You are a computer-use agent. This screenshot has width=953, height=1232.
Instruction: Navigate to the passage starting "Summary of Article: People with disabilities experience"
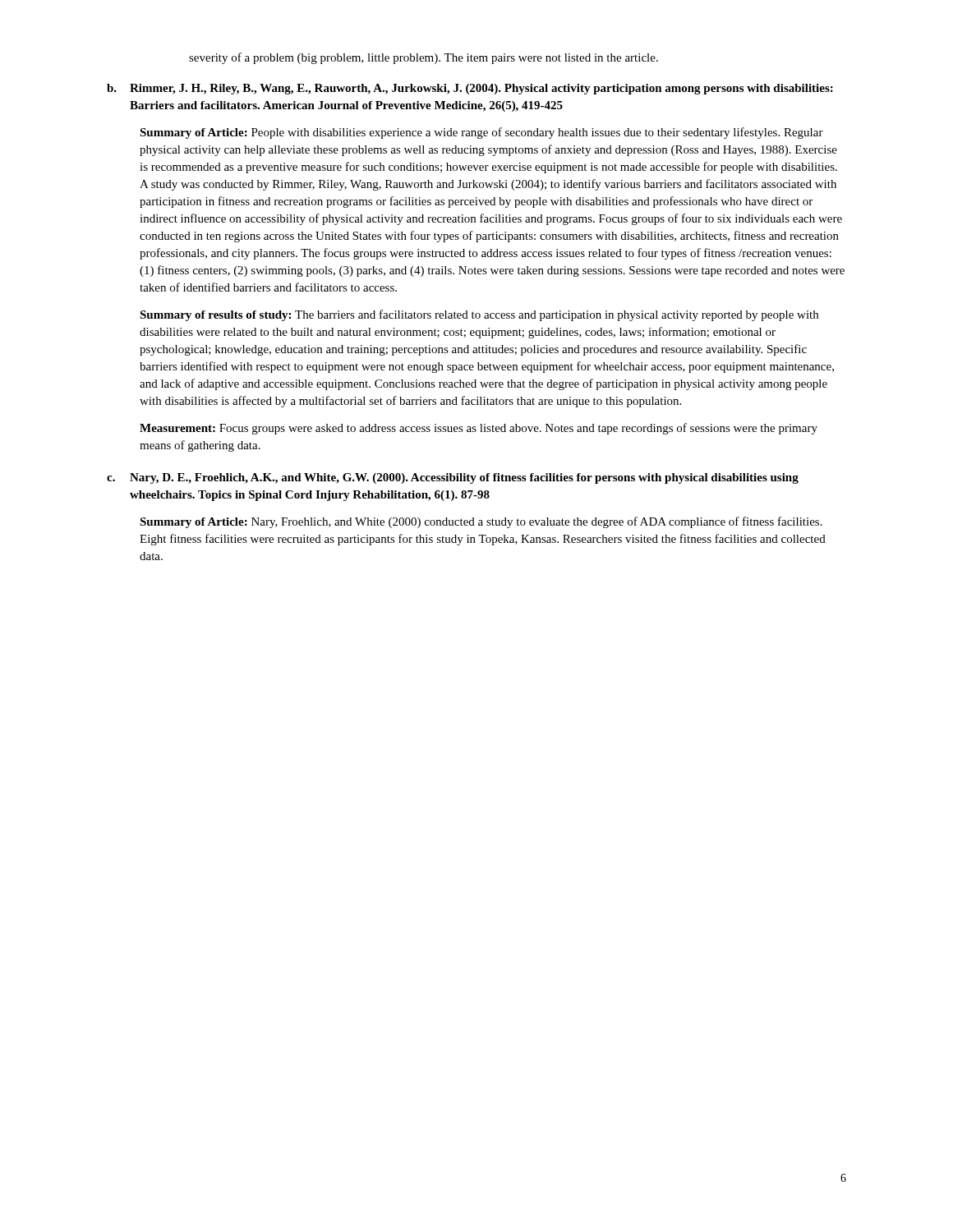[x=493, y=210]
